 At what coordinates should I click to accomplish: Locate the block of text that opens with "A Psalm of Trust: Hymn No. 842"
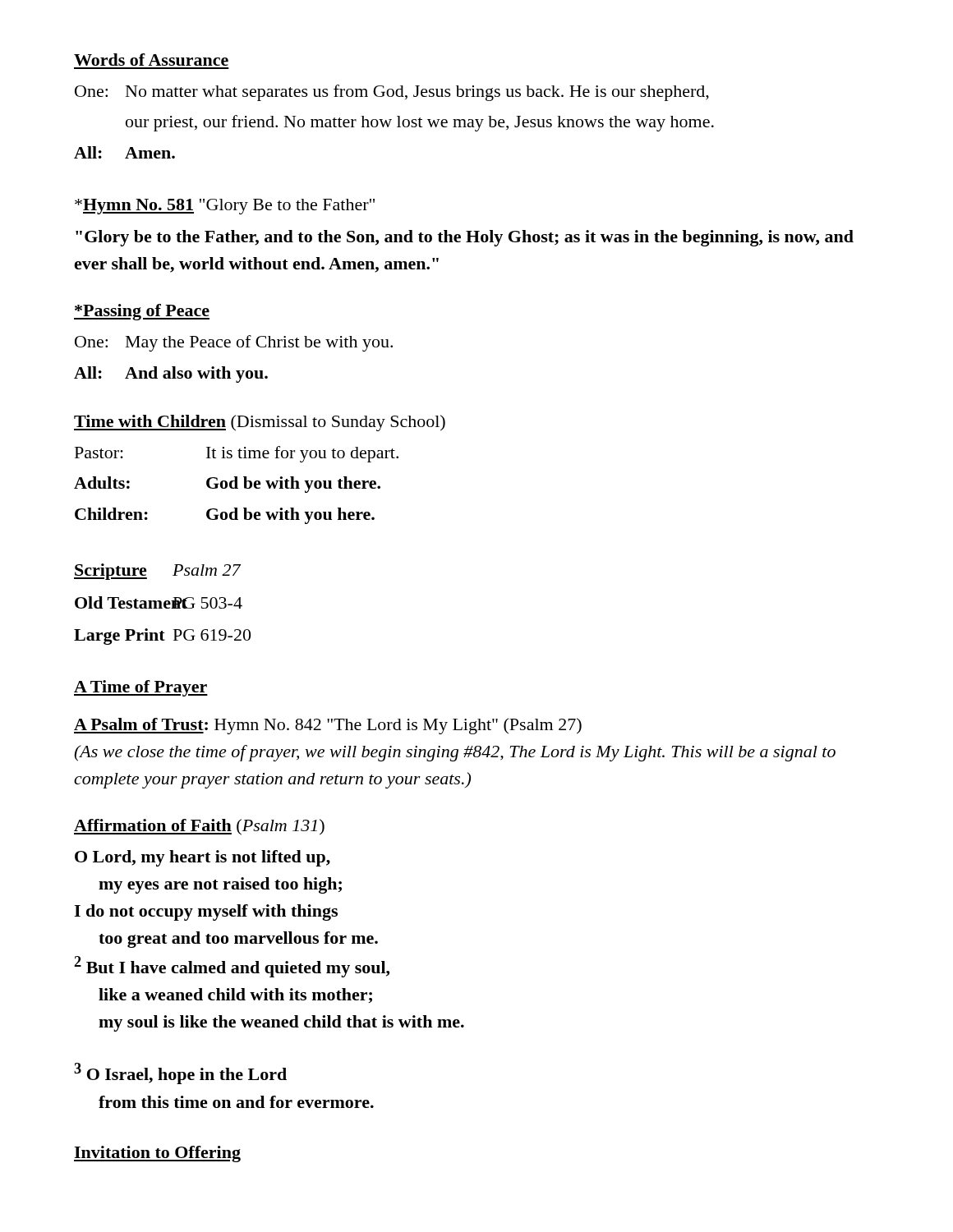(x=476, y=751)
